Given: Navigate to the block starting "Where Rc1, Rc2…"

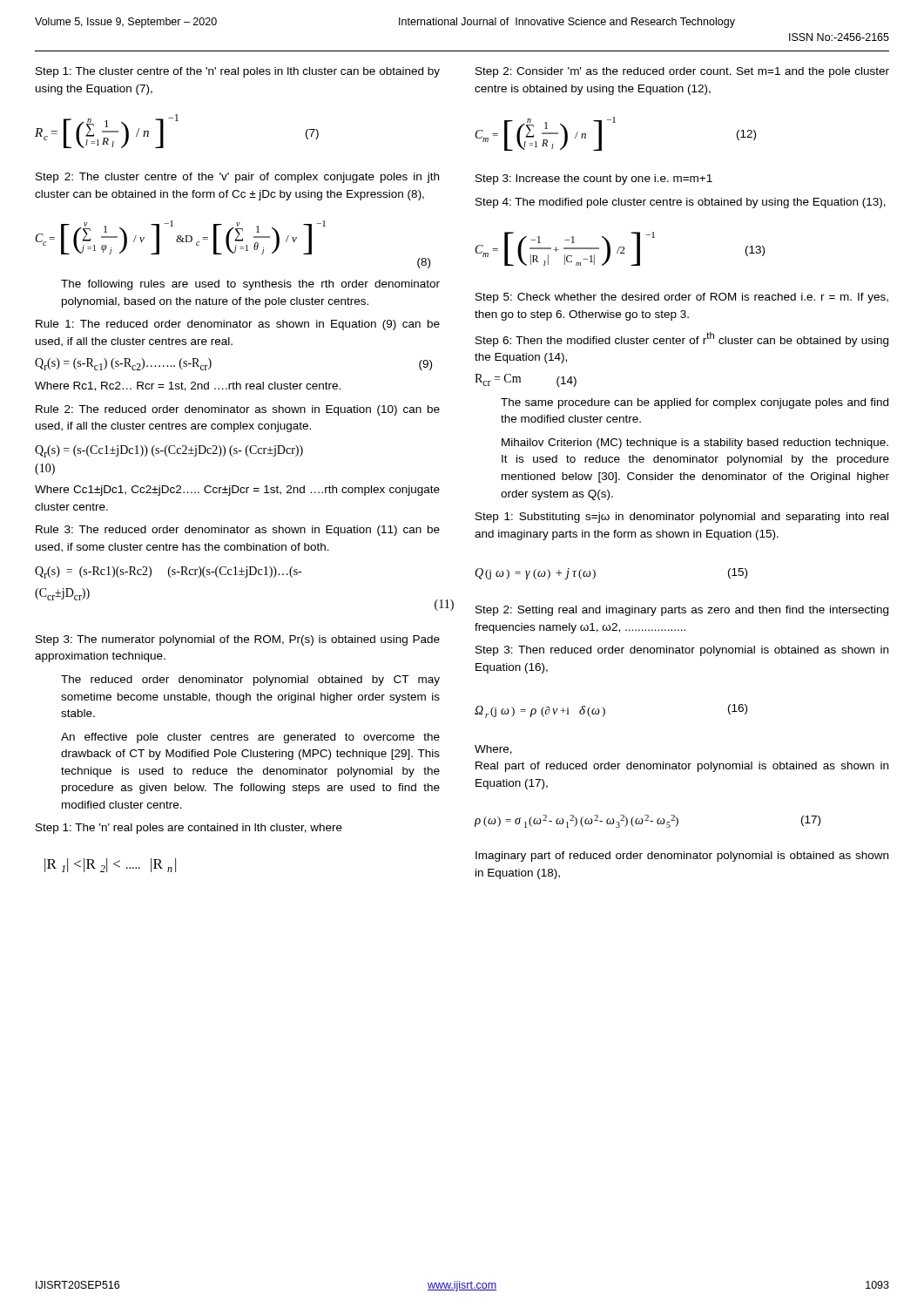Looking at the screenshot, I should [237, 386].
